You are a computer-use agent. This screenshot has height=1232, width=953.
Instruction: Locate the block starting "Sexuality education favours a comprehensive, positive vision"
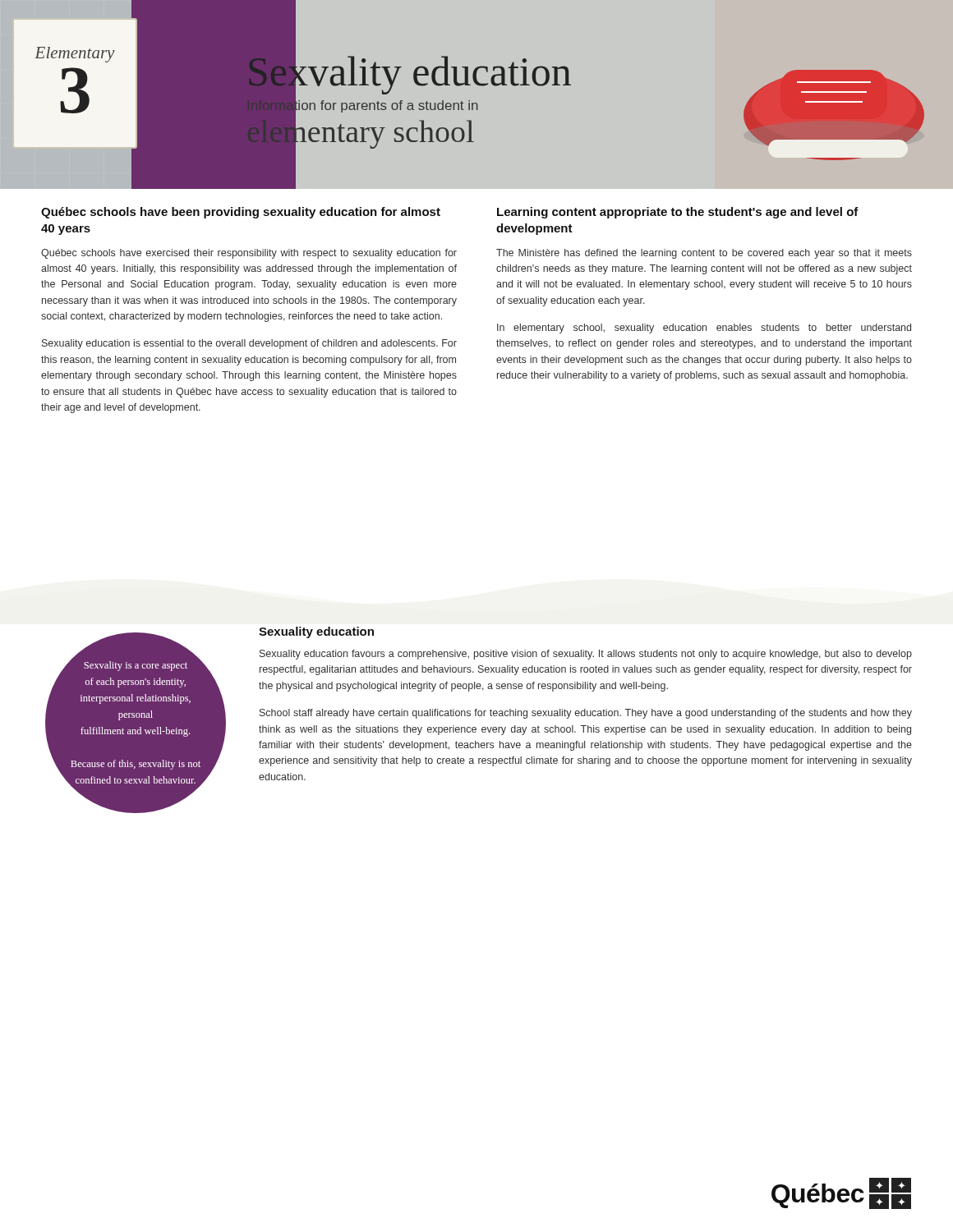[x=585, y=670]
